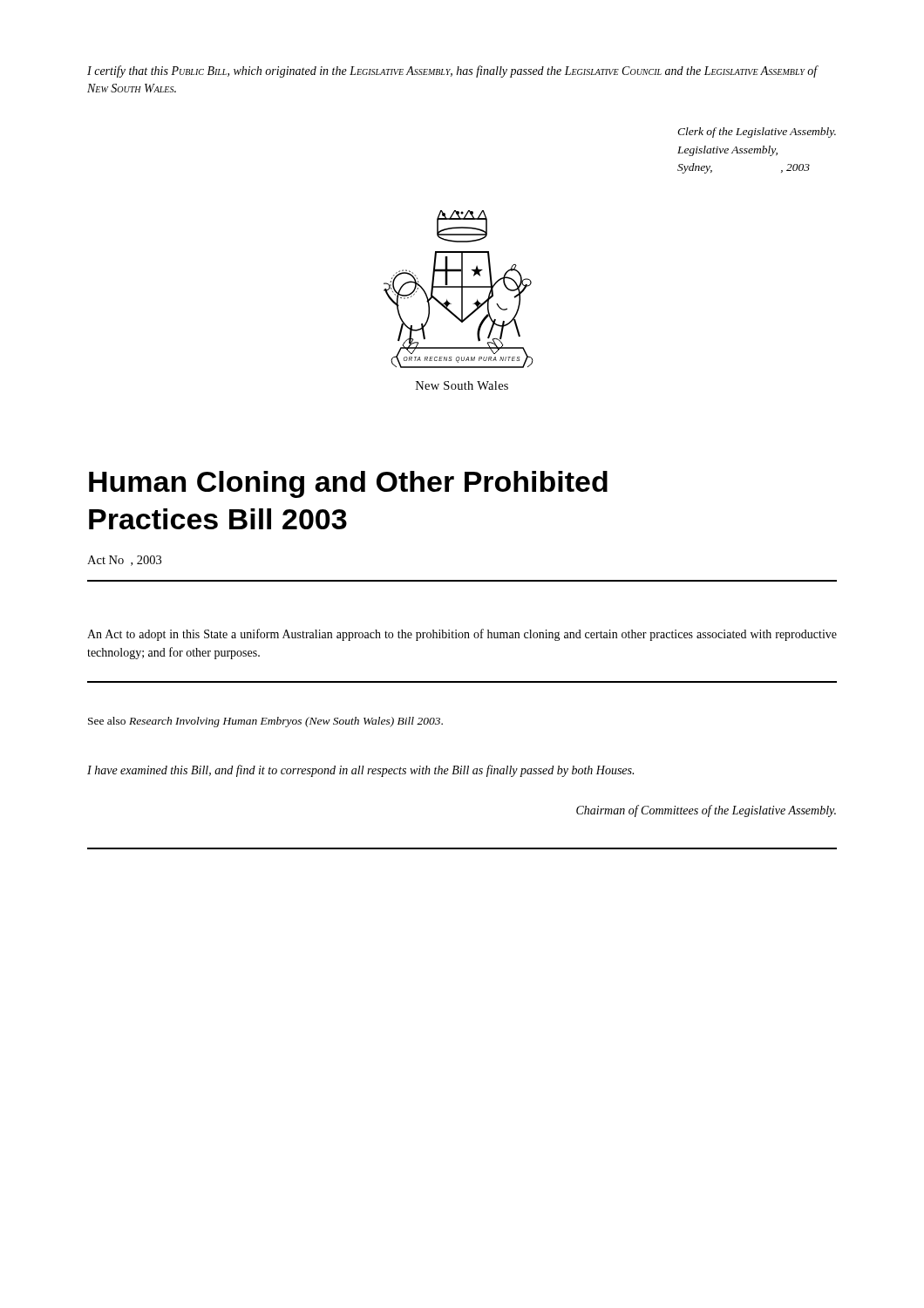Select the text block that says "I certify that this Public Bill,"
Viewport: 924px width, 1308px height.
coord(452,80)
